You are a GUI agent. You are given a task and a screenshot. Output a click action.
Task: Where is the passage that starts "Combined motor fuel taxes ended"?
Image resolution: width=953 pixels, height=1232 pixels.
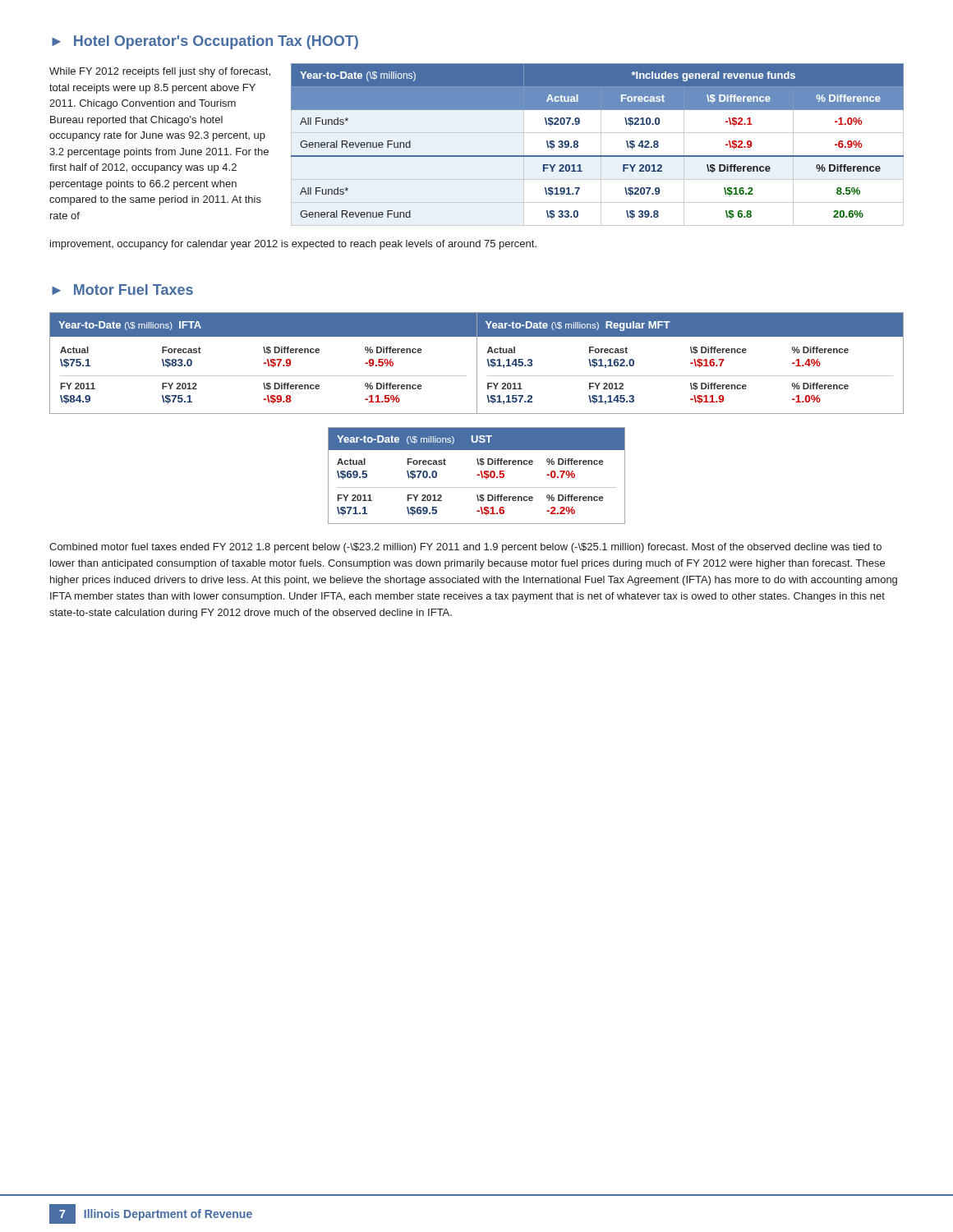tap(474, 579)
